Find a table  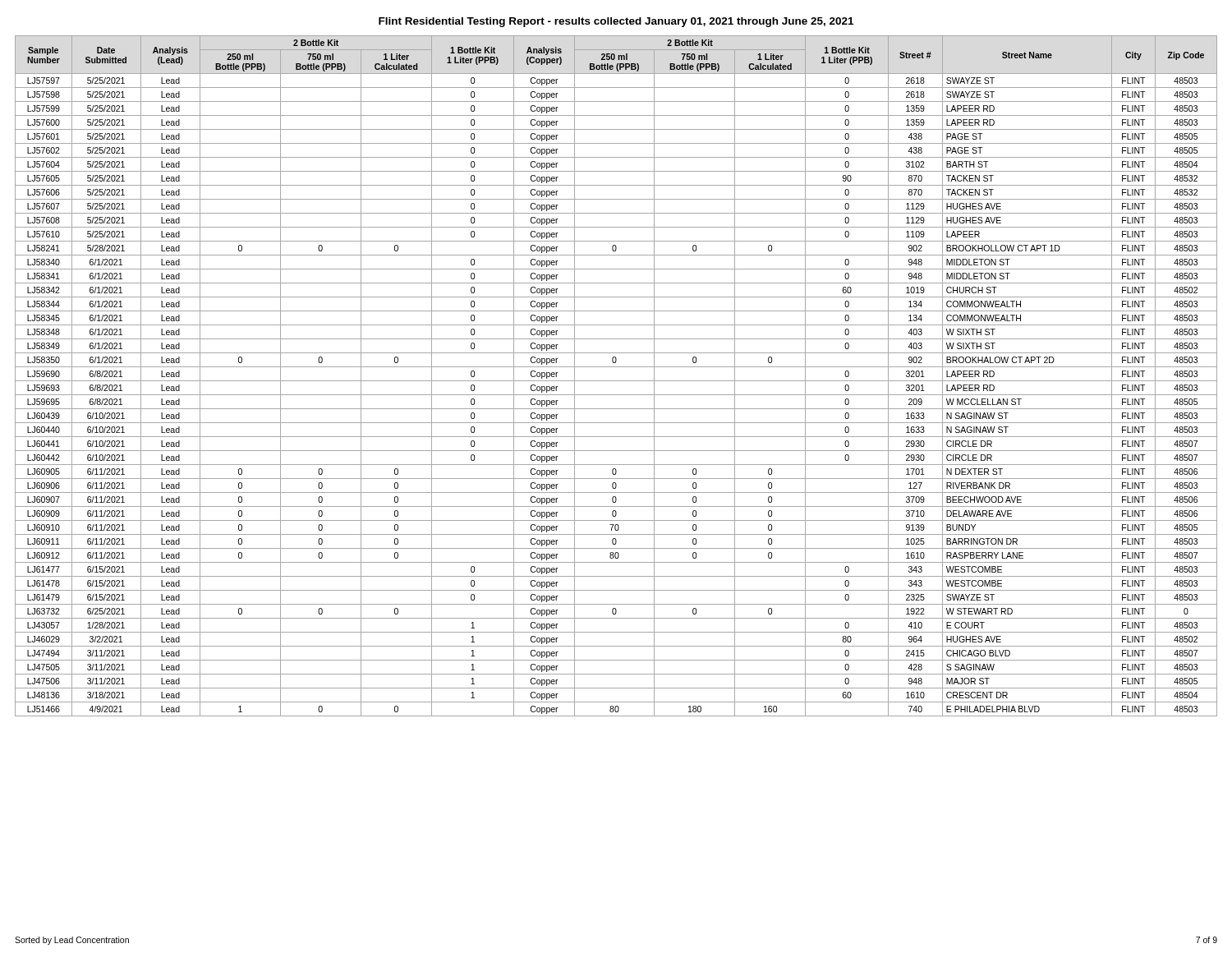(616, 376)
